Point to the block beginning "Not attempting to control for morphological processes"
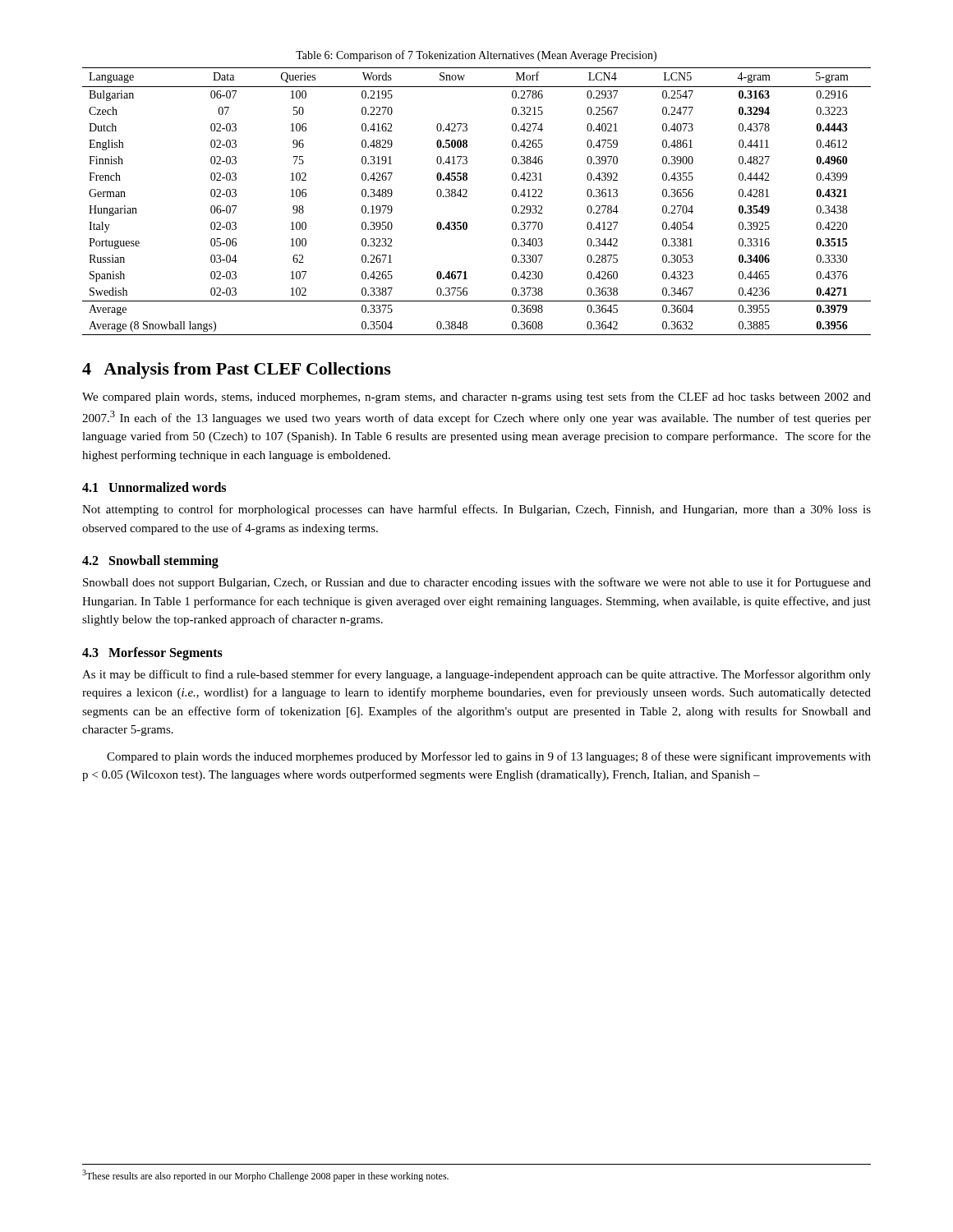953x1232 pixels. [x=476, y=519]
